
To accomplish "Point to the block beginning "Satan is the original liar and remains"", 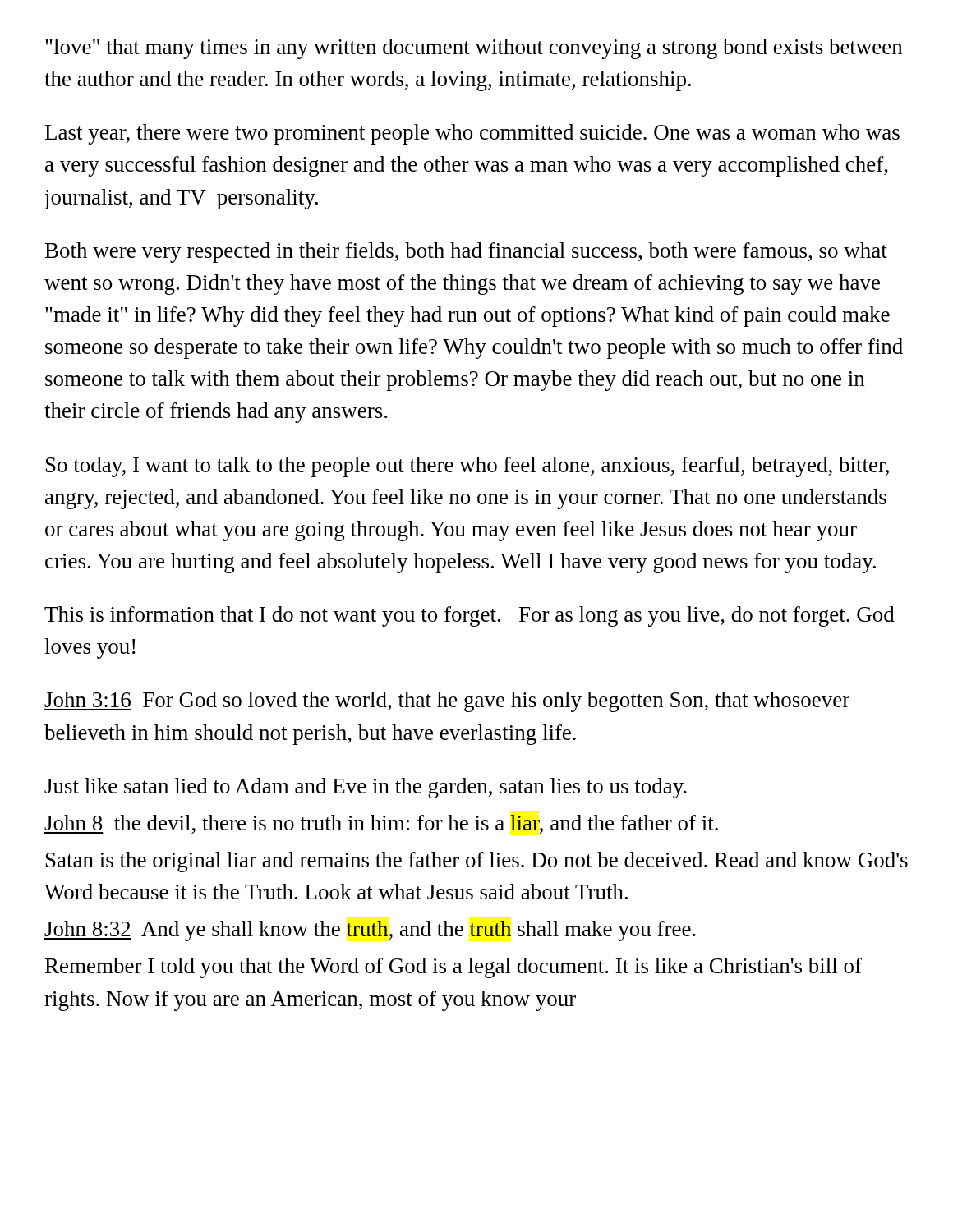I will tap(476, 876).
